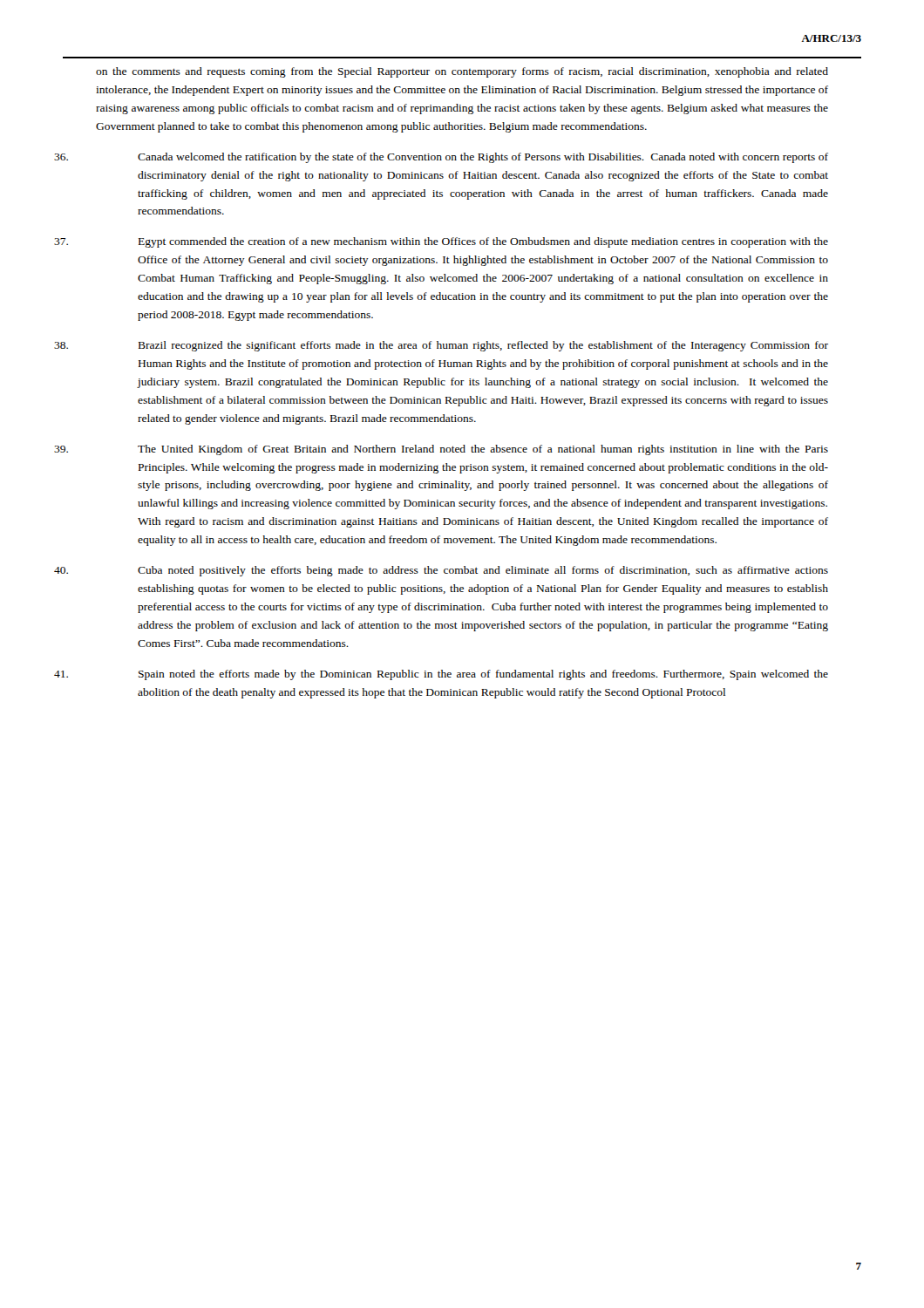Navigate to the element starting "Cuba noted positively the efforts being made to"
The image size is (924, 1308).
click(x=462, y=606)
